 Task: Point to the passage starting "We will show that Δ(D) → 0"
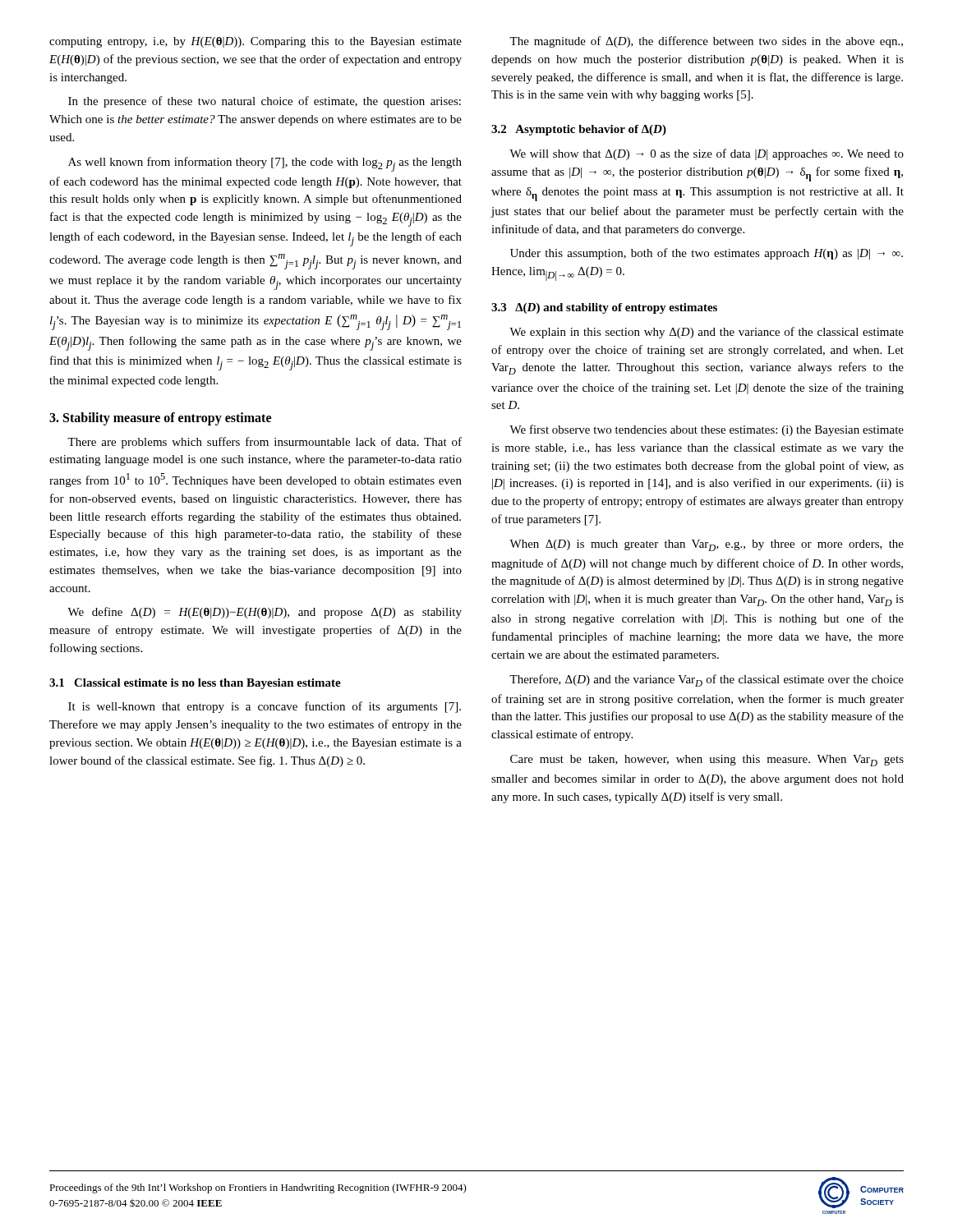(698, 192)
